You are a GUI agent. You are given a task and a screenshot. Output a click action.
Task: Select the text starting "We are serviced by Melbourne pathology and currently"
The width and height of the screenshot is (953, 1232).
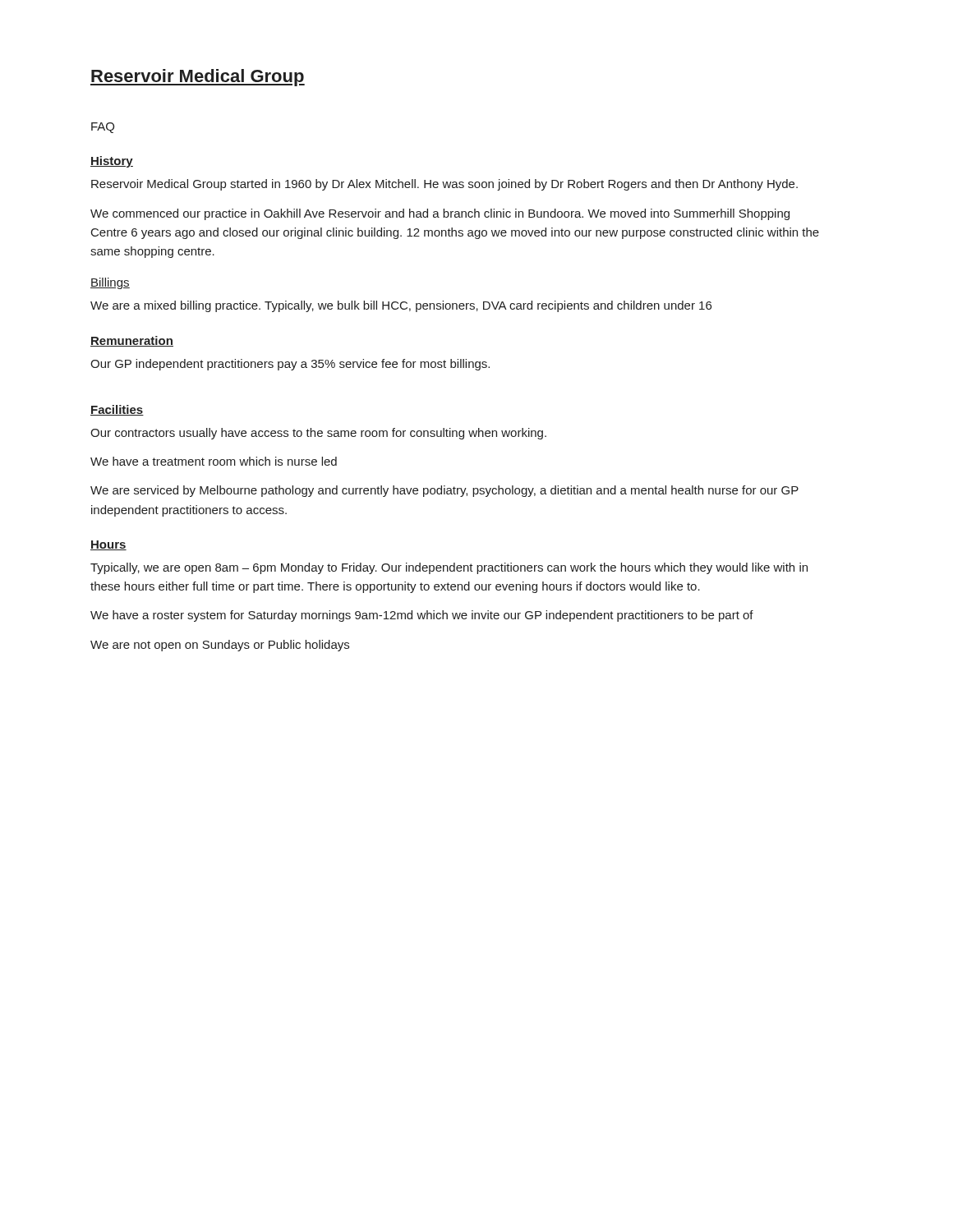point(444,500)
